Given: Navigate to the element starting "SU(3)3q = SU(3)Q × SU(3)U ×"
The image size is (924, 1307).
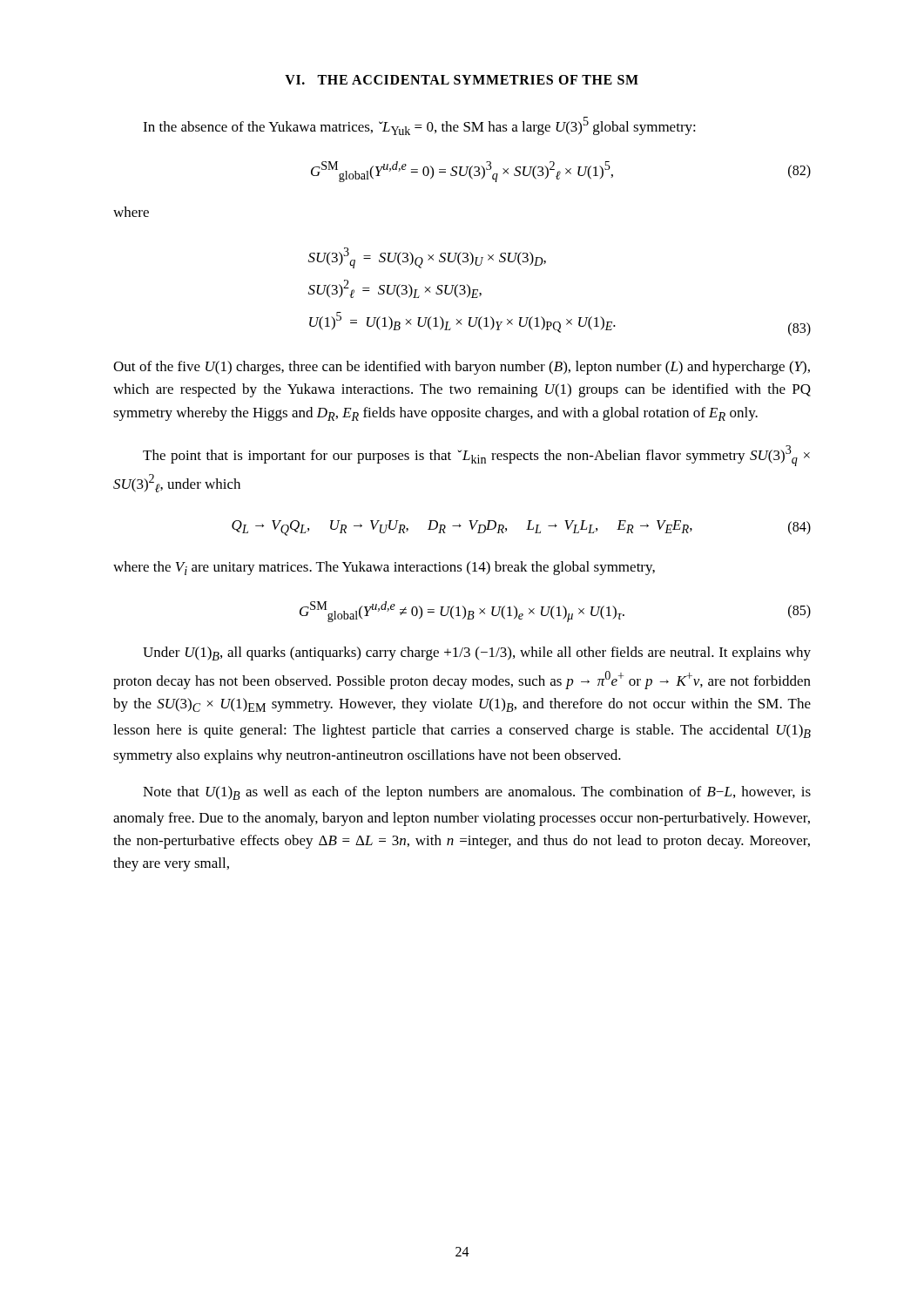Looking at the screenshot, I should point(462,290).
